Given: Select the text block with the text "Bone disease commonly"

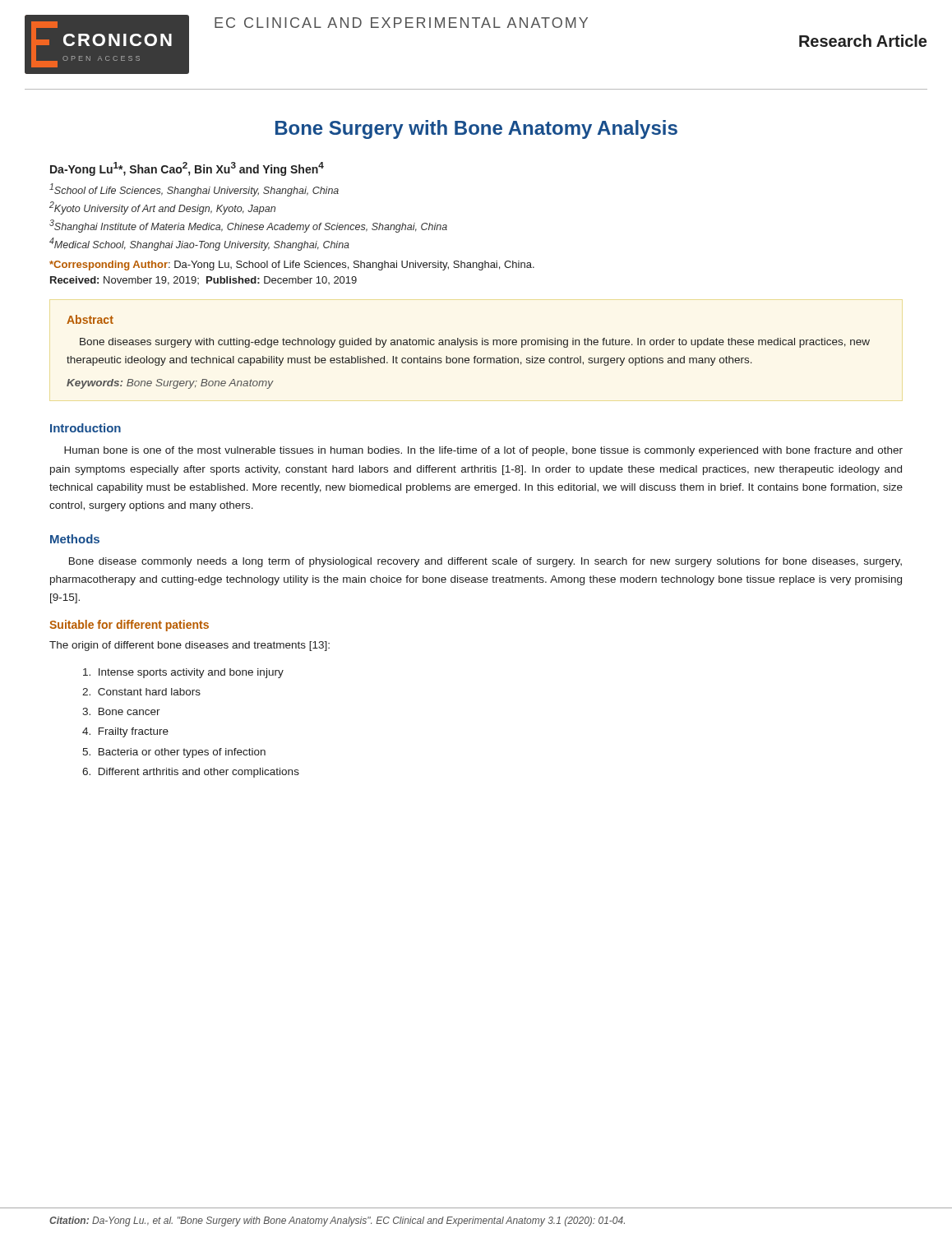Looking at the screenshot, I should click(476, 579).
